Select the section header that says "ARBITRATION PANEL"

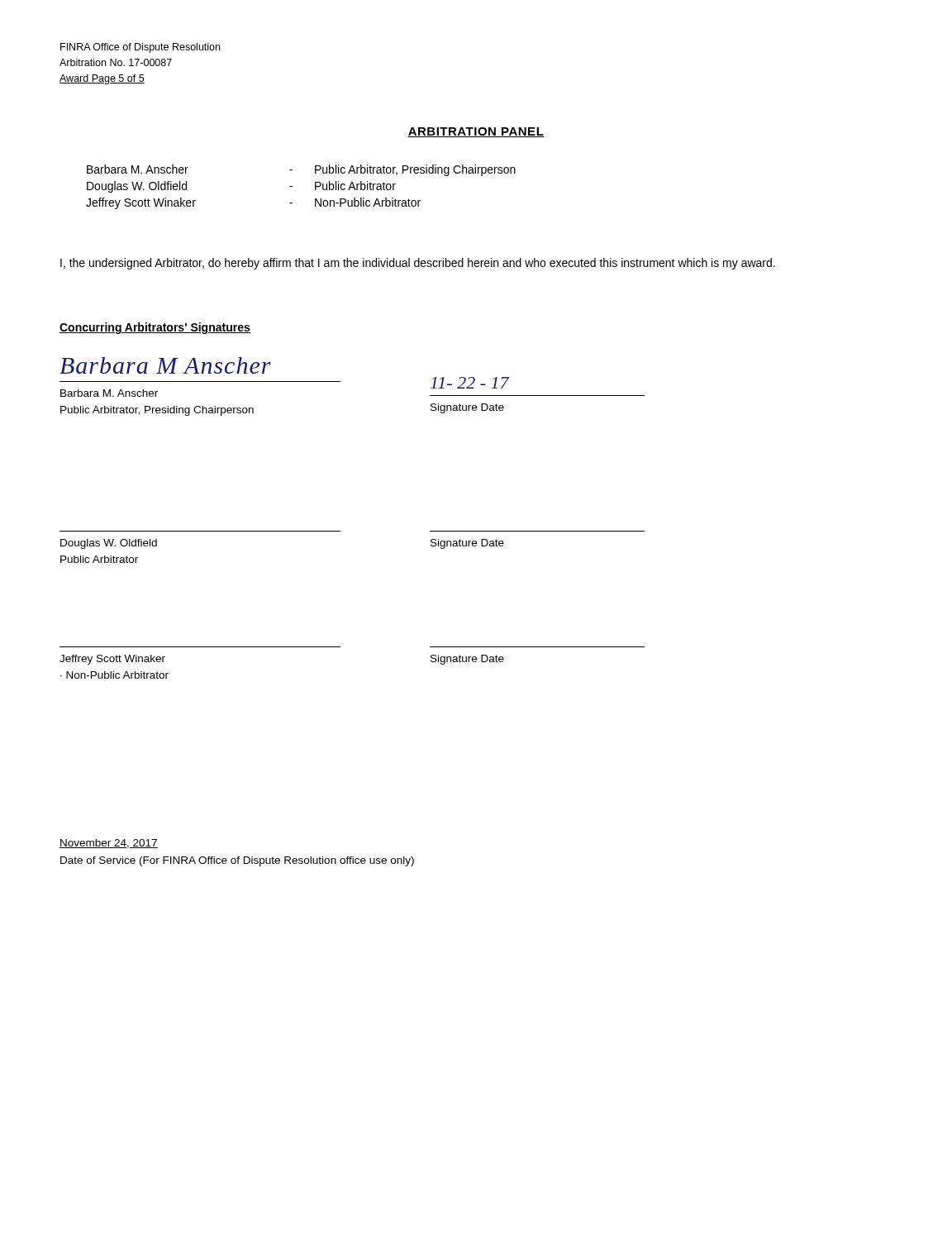pyautogui.click(x=476, y=131)
